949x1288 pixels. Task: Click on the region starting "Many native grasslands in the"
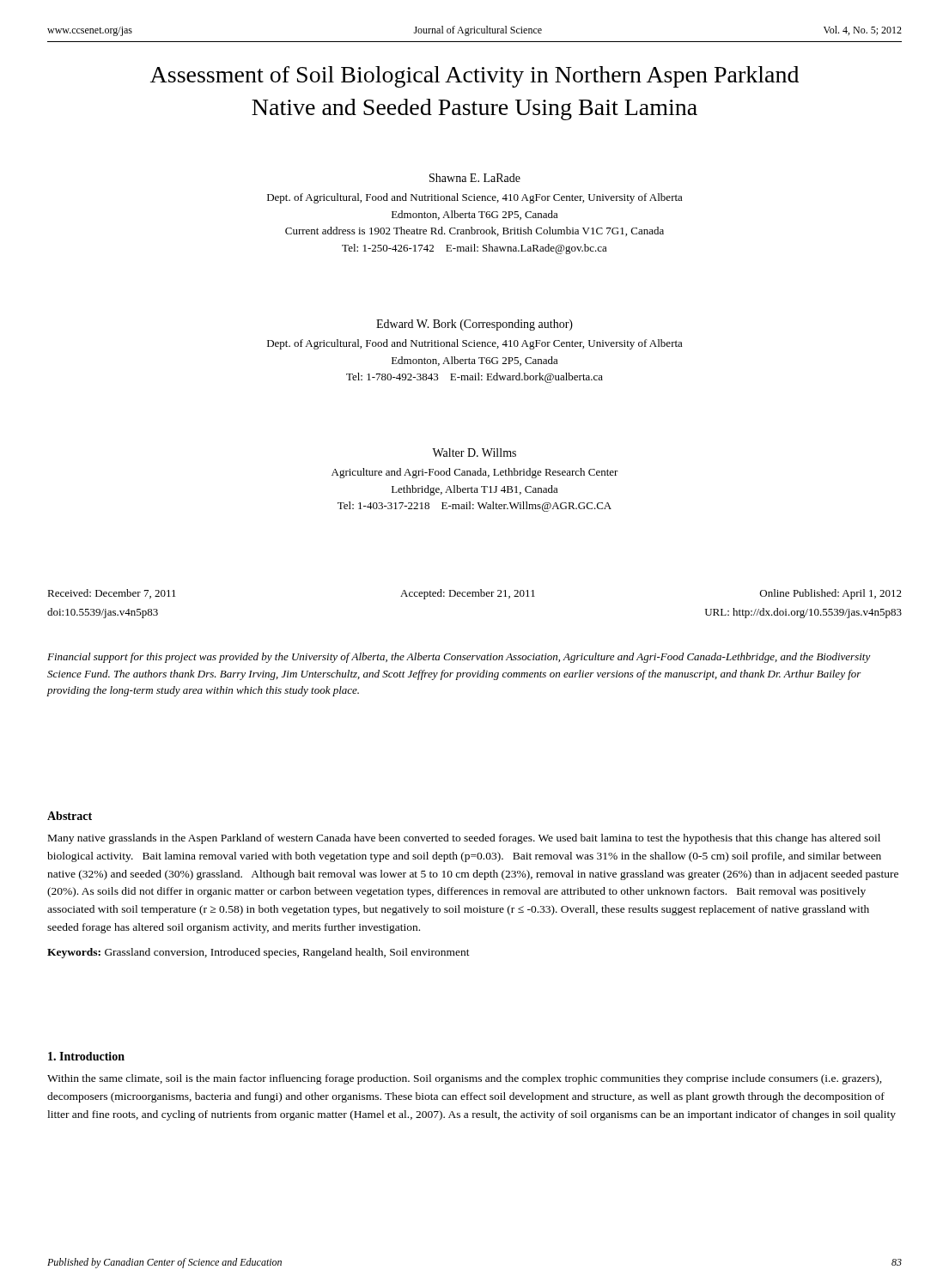[x=473, y=882]
